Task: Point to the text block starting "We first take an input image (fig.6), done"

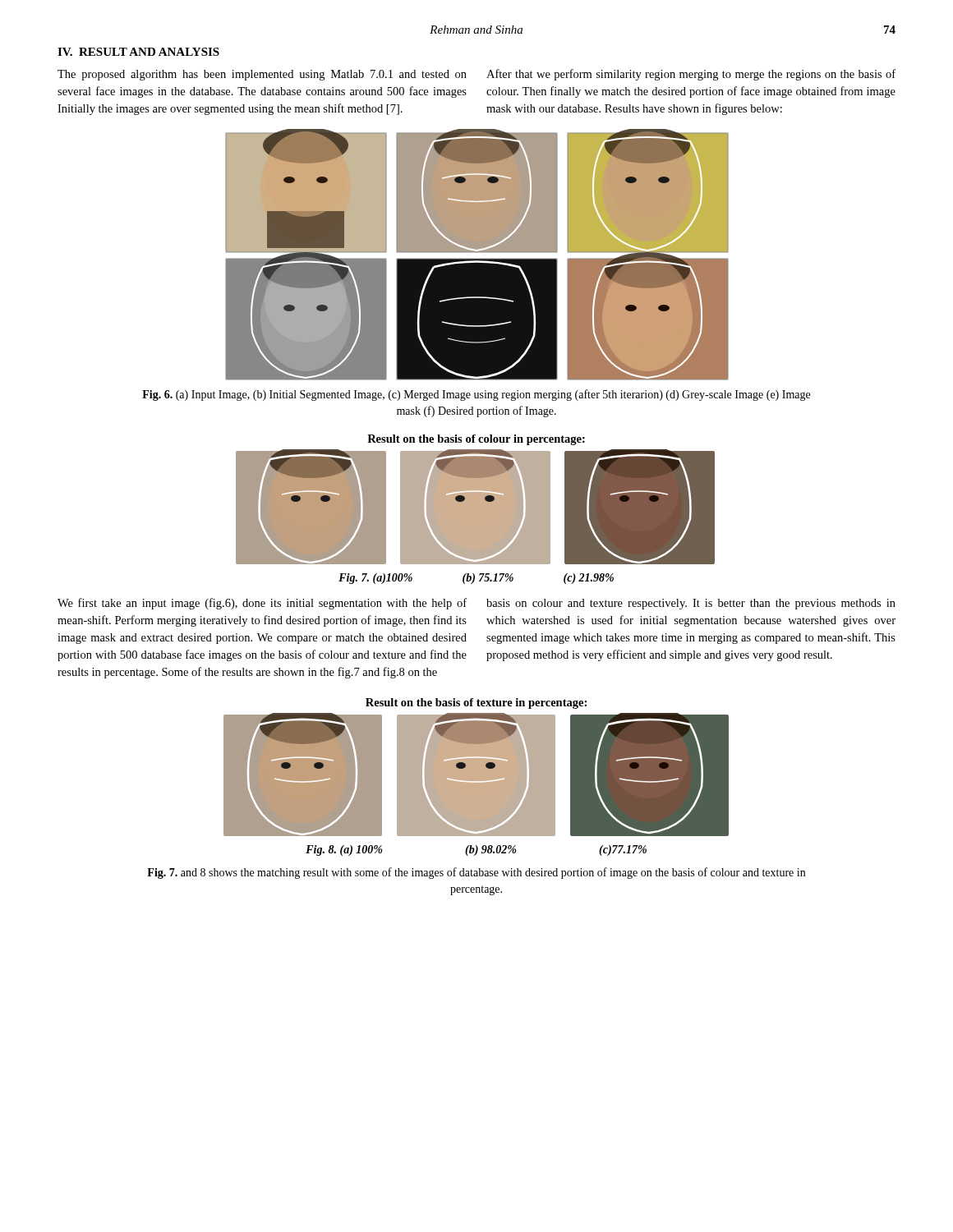Action: [262, 638]
